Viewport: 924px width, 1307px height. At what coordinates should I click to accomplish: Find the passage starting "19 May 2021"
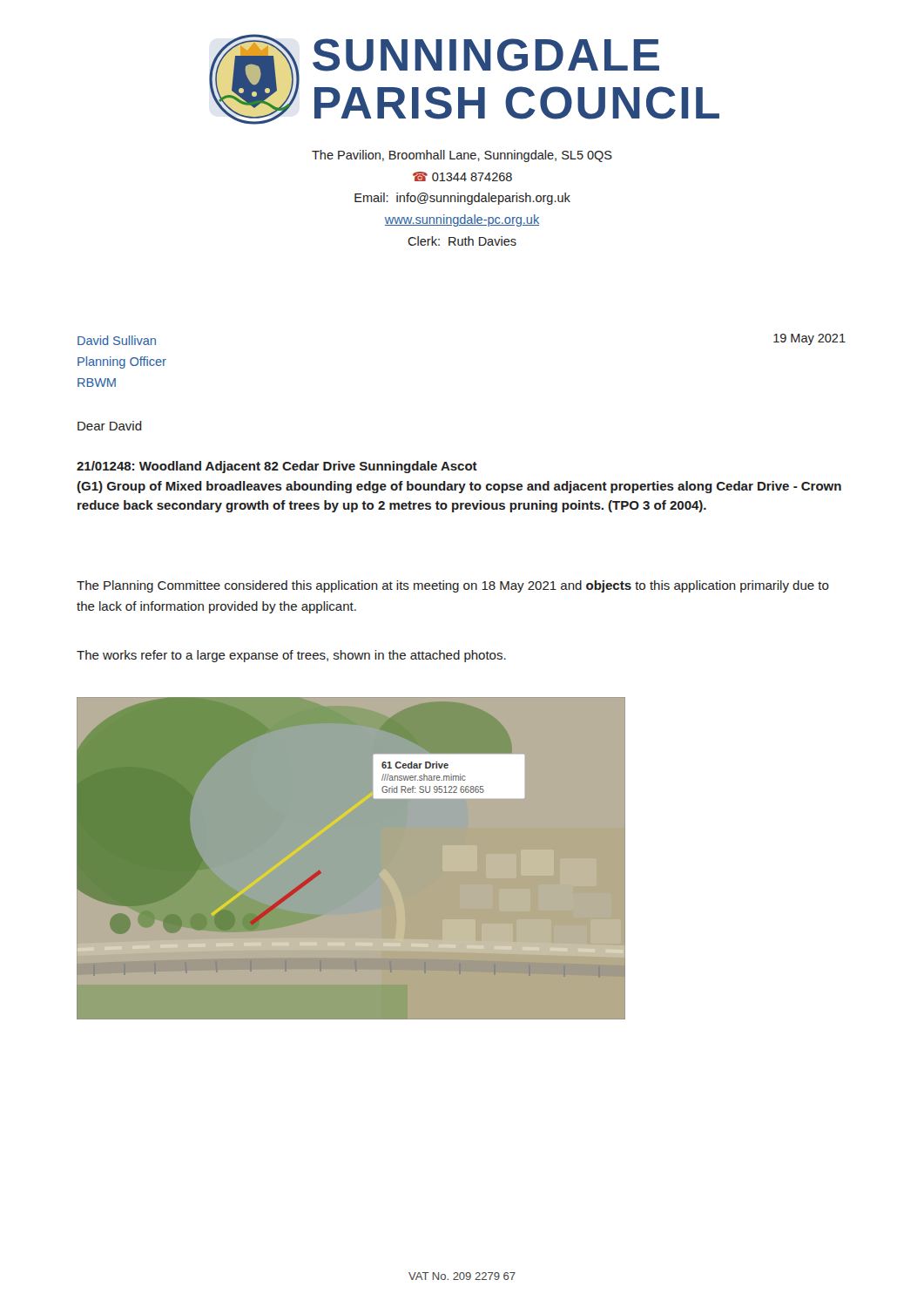pos(809,338)
